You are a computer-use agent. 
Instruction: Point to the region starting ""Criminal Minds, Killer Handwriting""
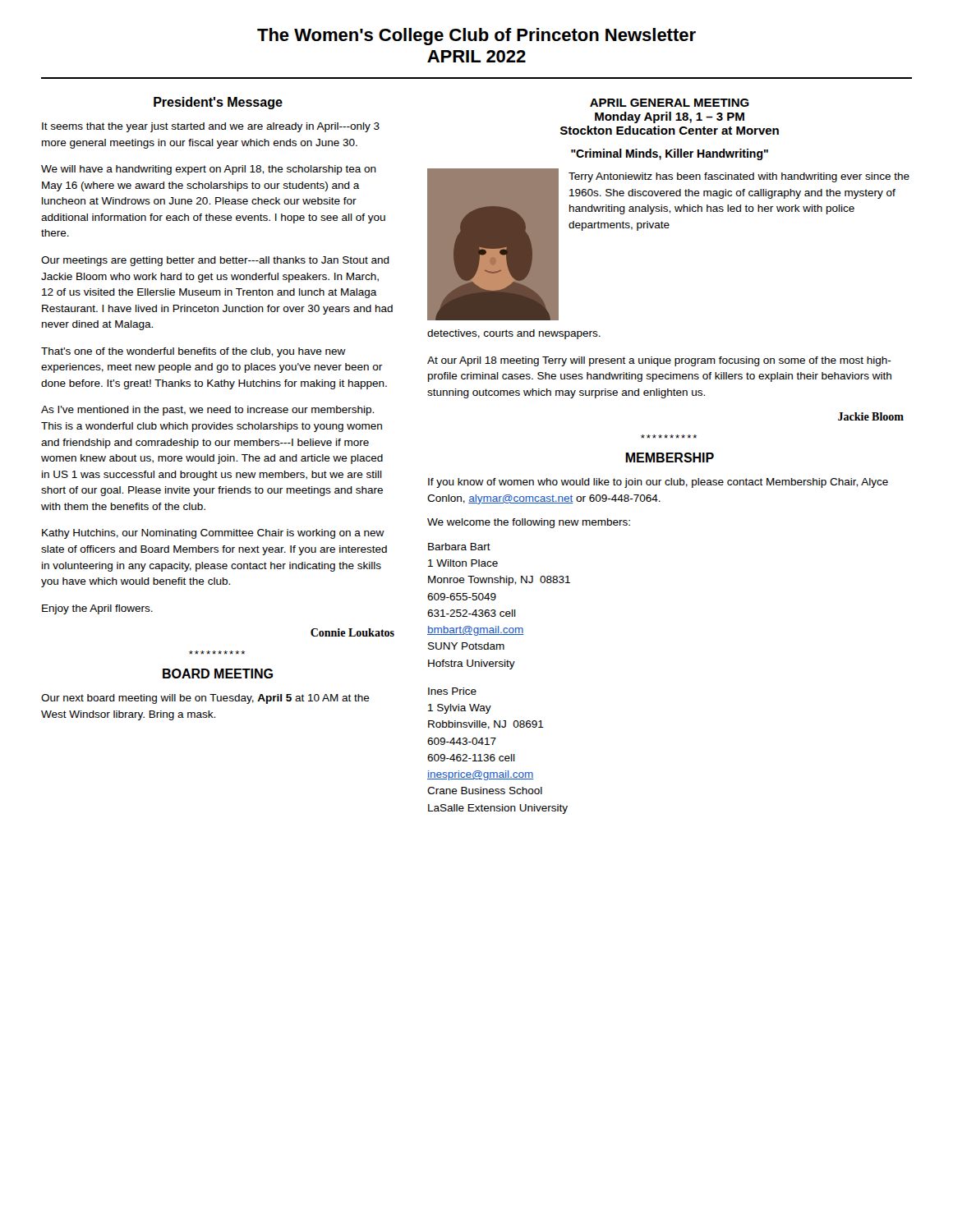[670, 154]
